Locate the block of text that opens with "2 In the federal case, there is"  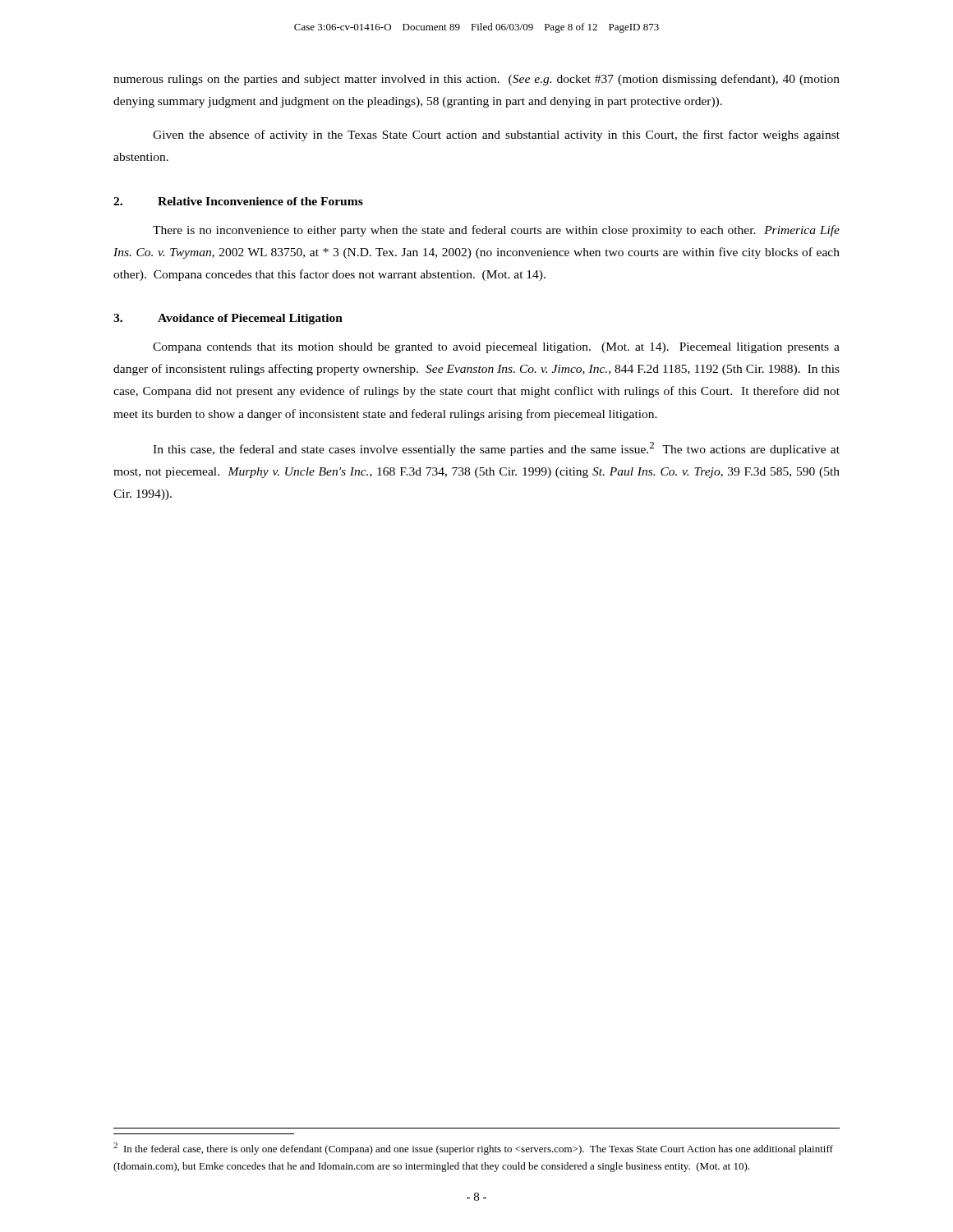(x=473, y=1153)
